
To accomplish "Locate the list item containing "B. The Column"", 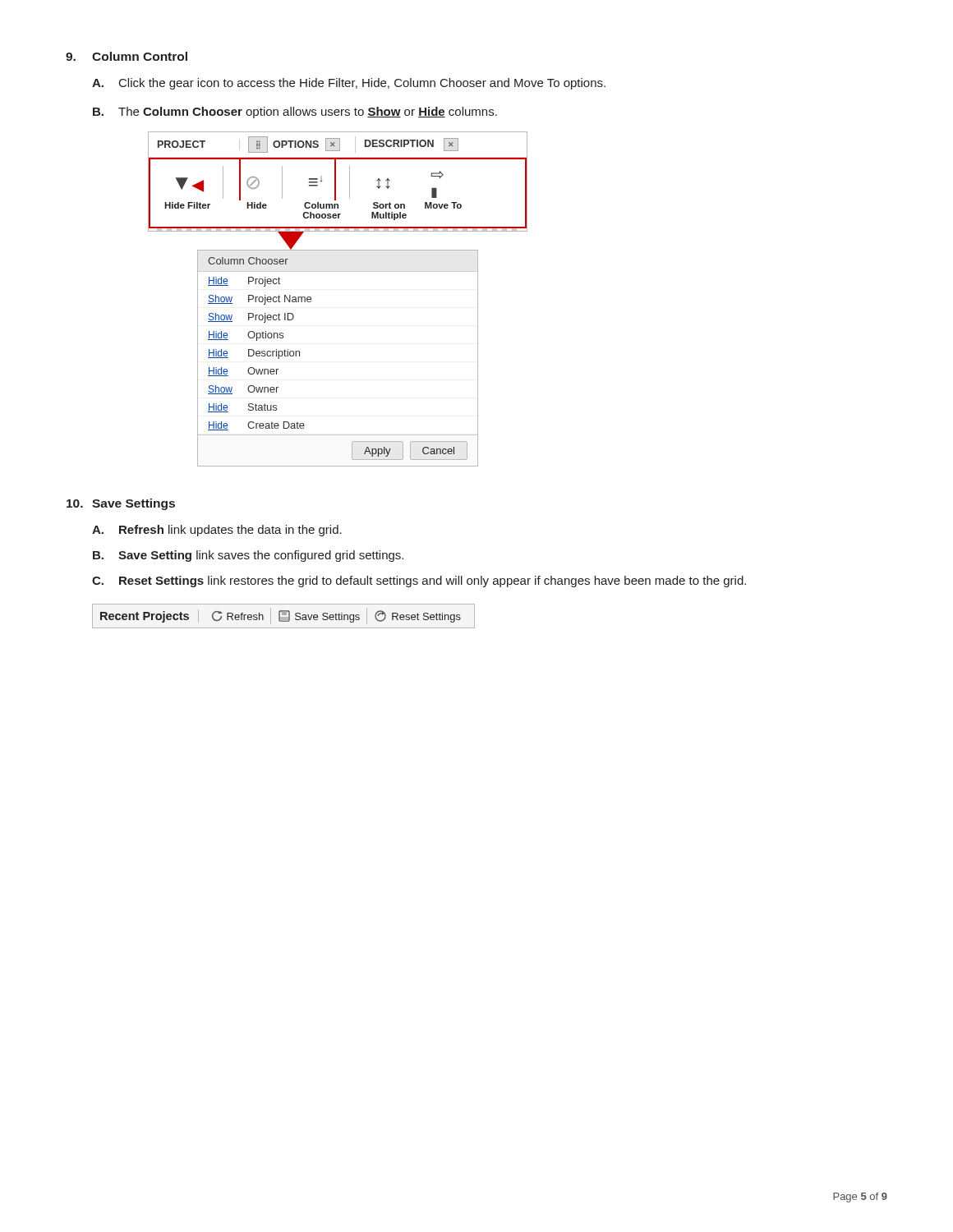I will click(x=490, y=111).
